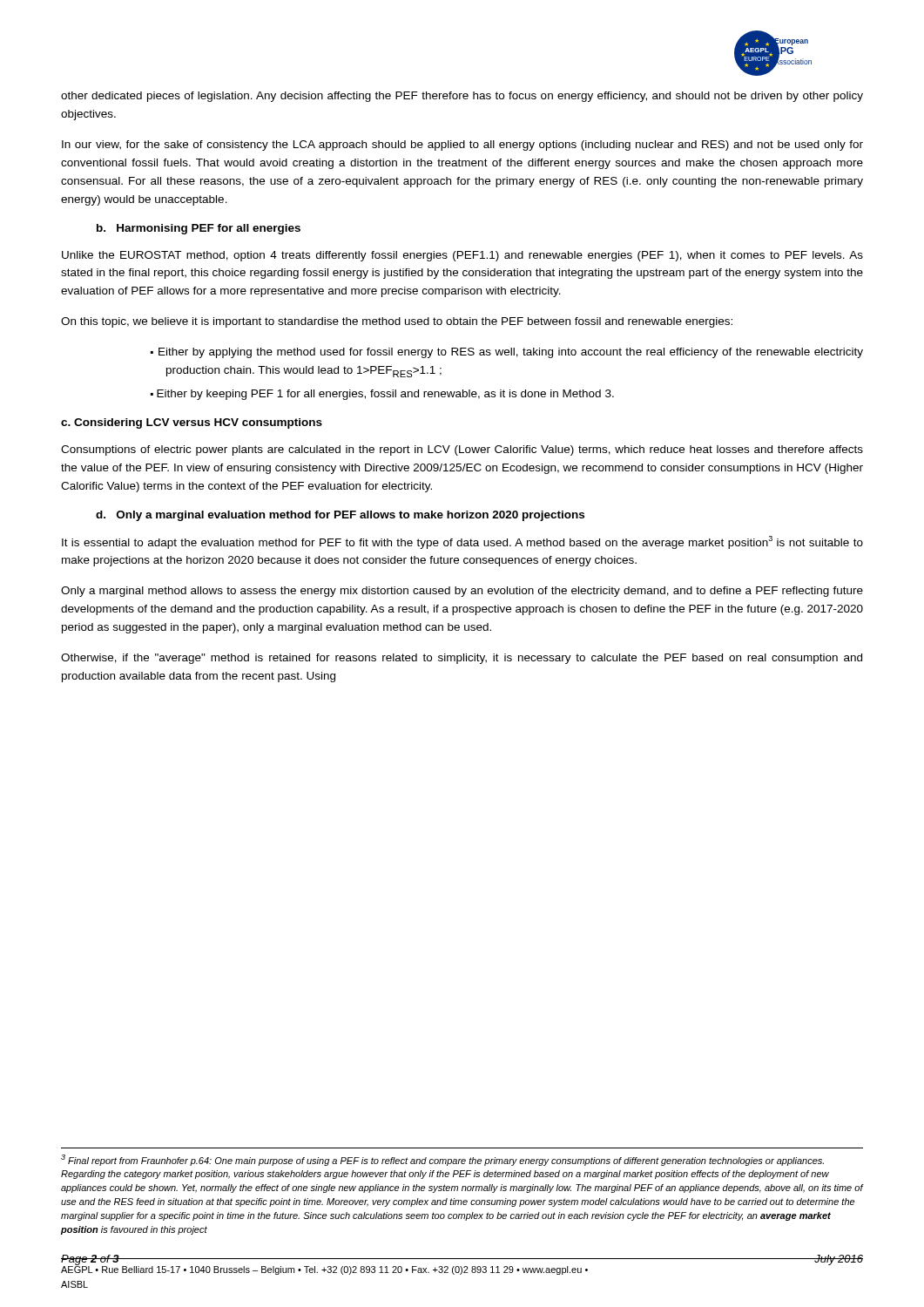Navigate to the element starting "3 Final report from Fraunhofer p.64: One main"
The height and width of the screenshot is (1307, 924).
pos(462,1194)
